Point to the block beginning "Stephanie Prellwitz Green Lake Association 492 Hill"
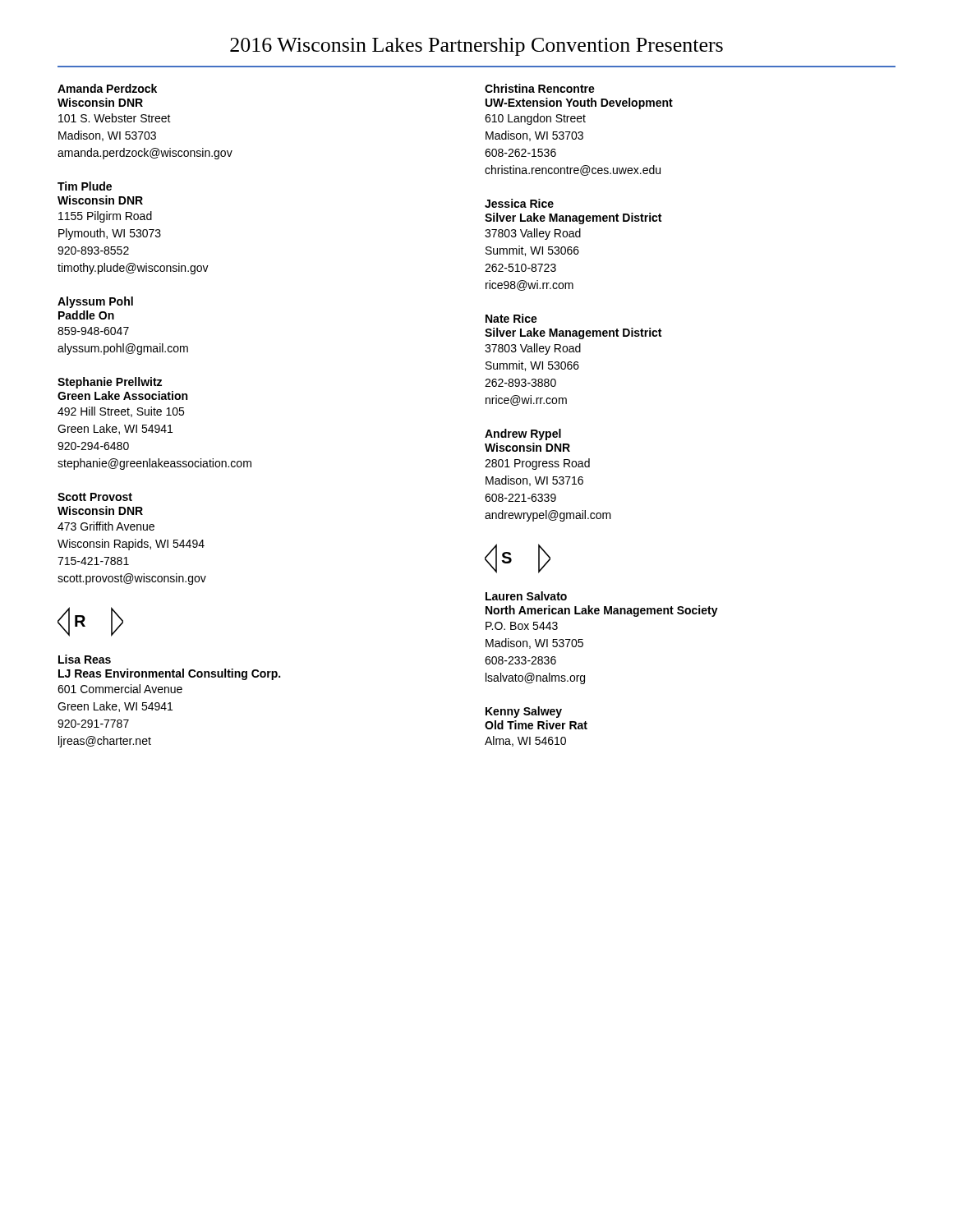The width and height of the screenshot is (953, 1232). 110,383
